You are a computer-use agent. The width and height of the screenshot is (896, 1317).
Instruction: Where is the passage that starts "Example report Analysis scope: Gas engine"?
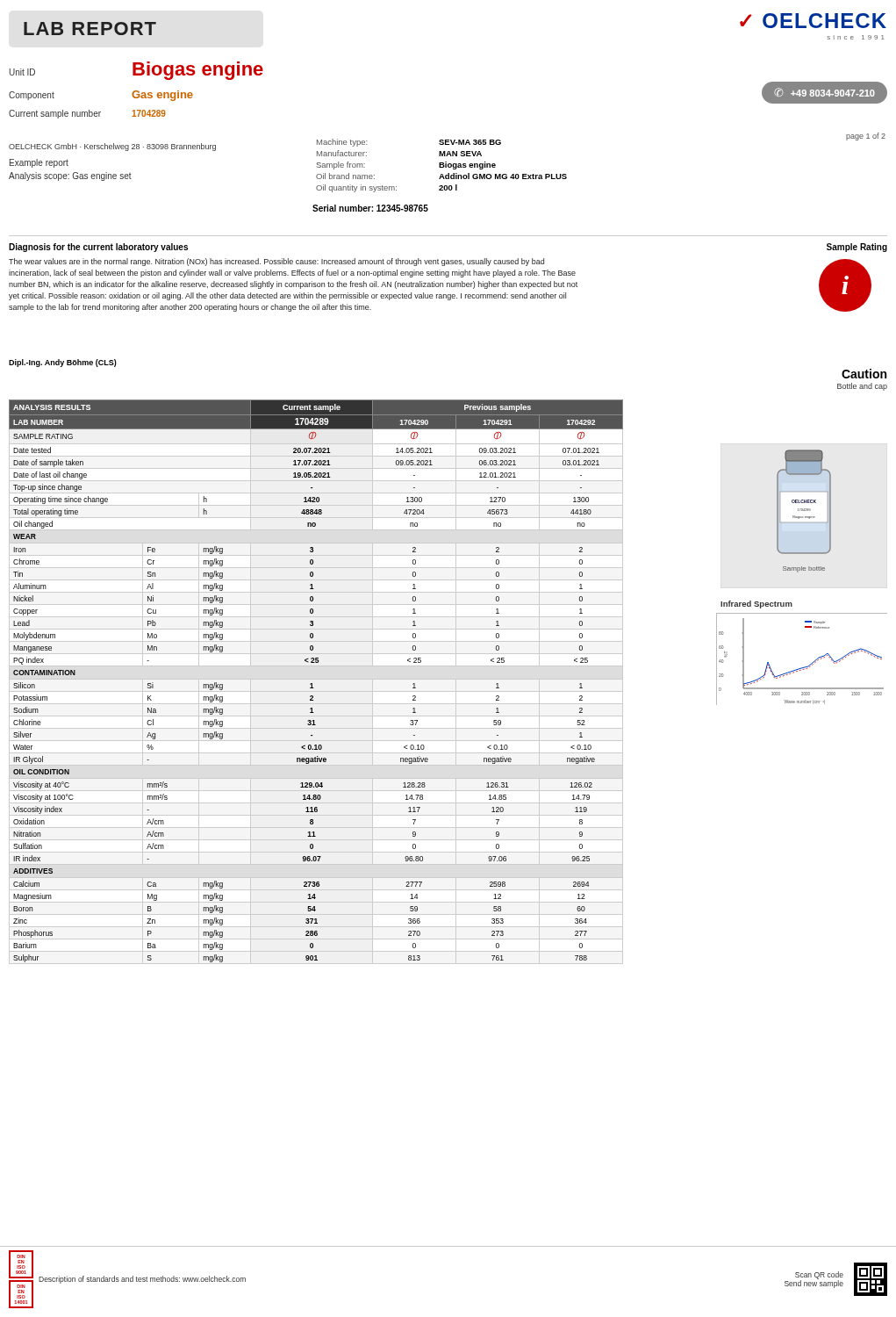pyautogui.click(x=70, y=169)
